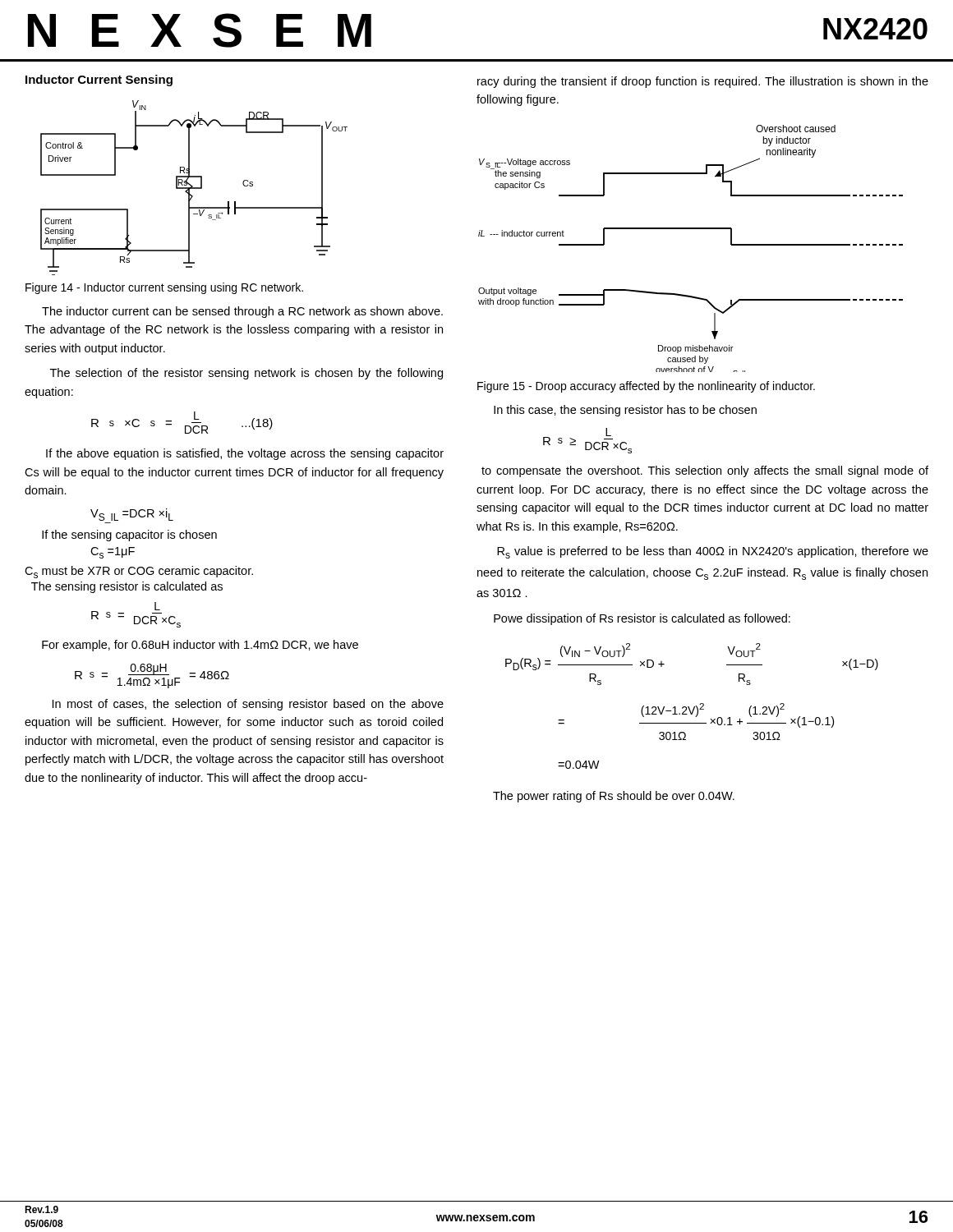This screenshot has width=953, height=1232.
Task: Select the schematic
Action: pos(226,186)
